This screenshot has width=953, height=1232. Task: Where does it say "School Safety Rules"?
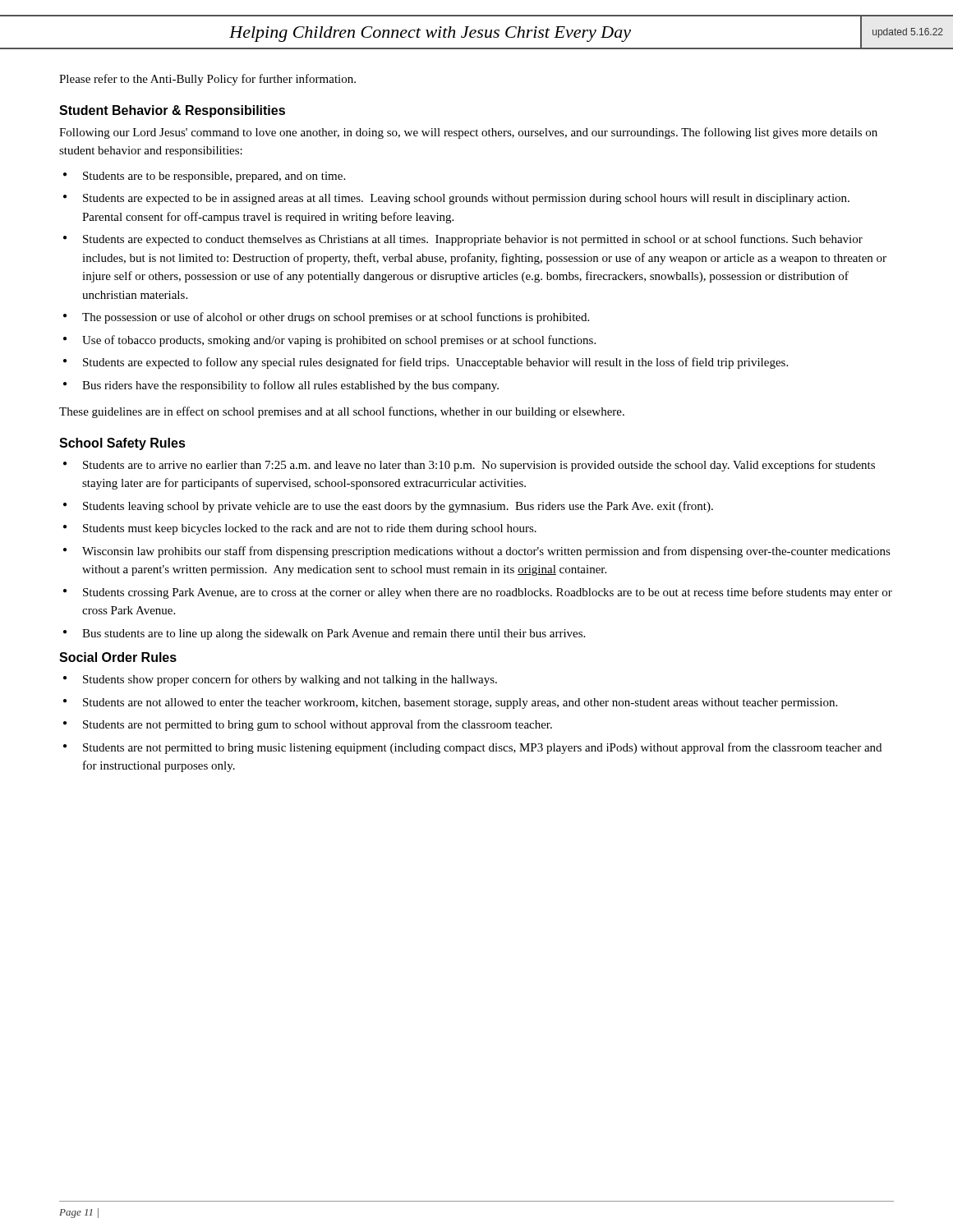122,443
